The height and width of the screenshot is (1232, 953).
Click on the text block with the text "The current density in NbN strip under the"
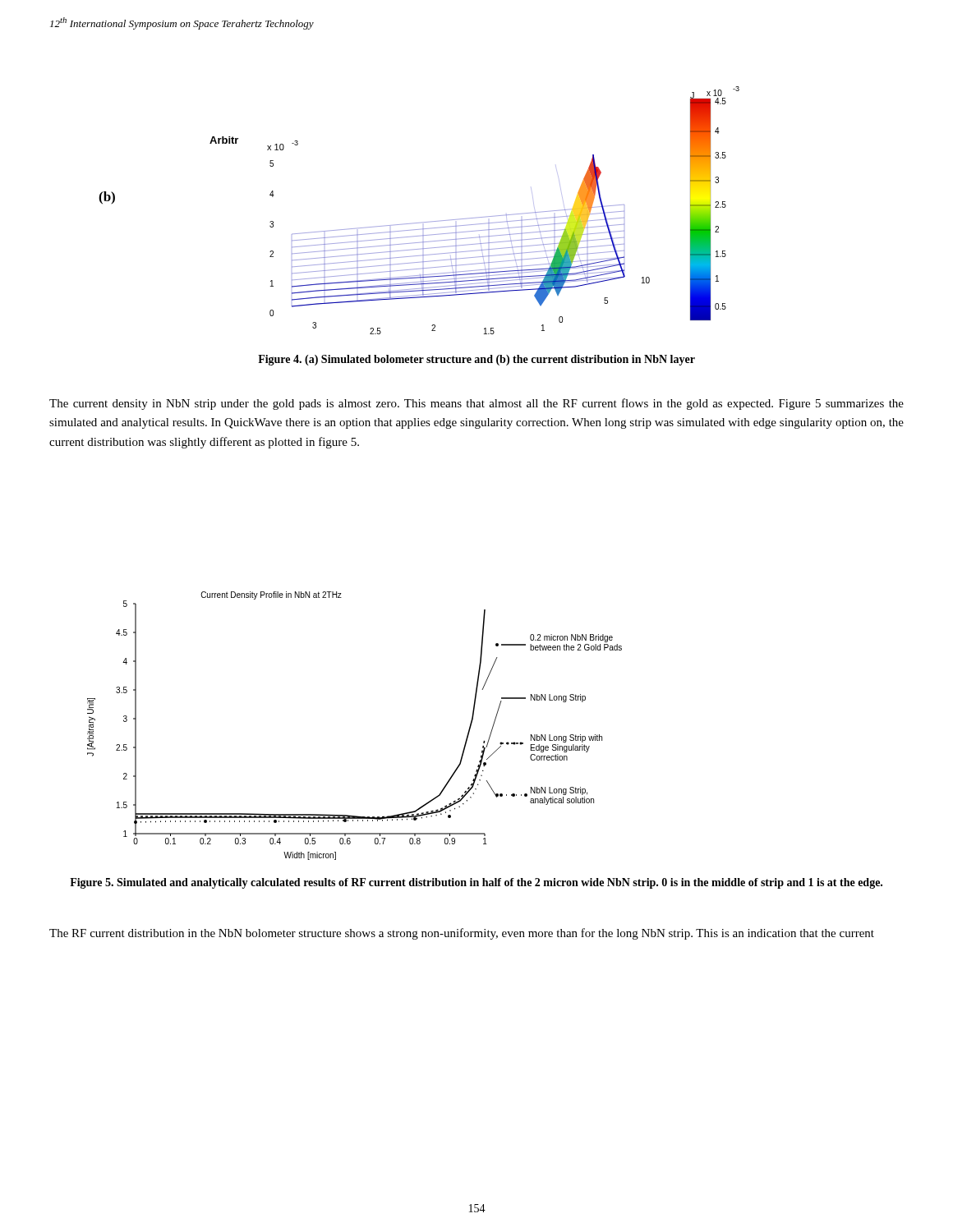(x=476, y=422)
